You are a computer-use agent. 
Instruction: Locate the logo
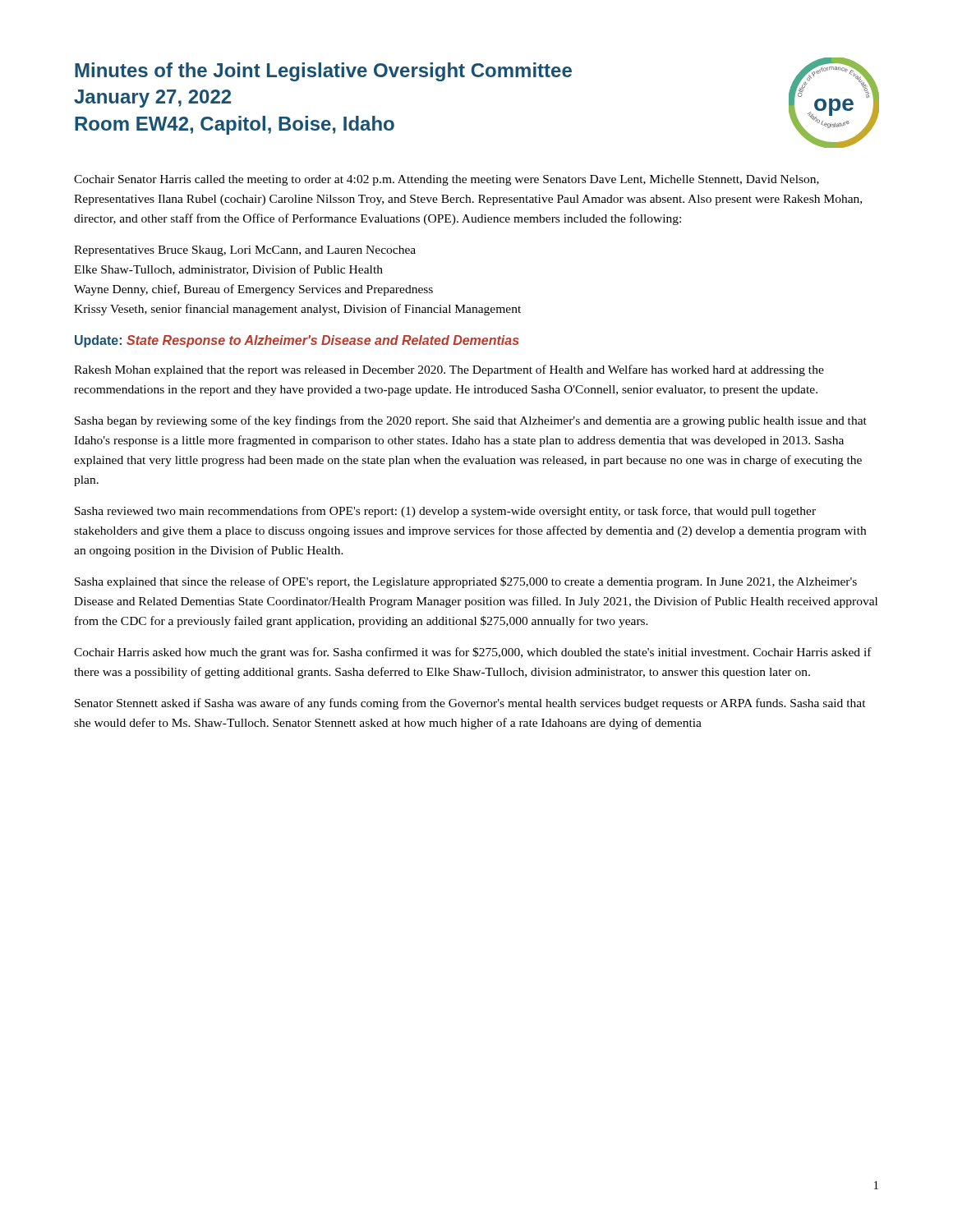pos(834,104)
